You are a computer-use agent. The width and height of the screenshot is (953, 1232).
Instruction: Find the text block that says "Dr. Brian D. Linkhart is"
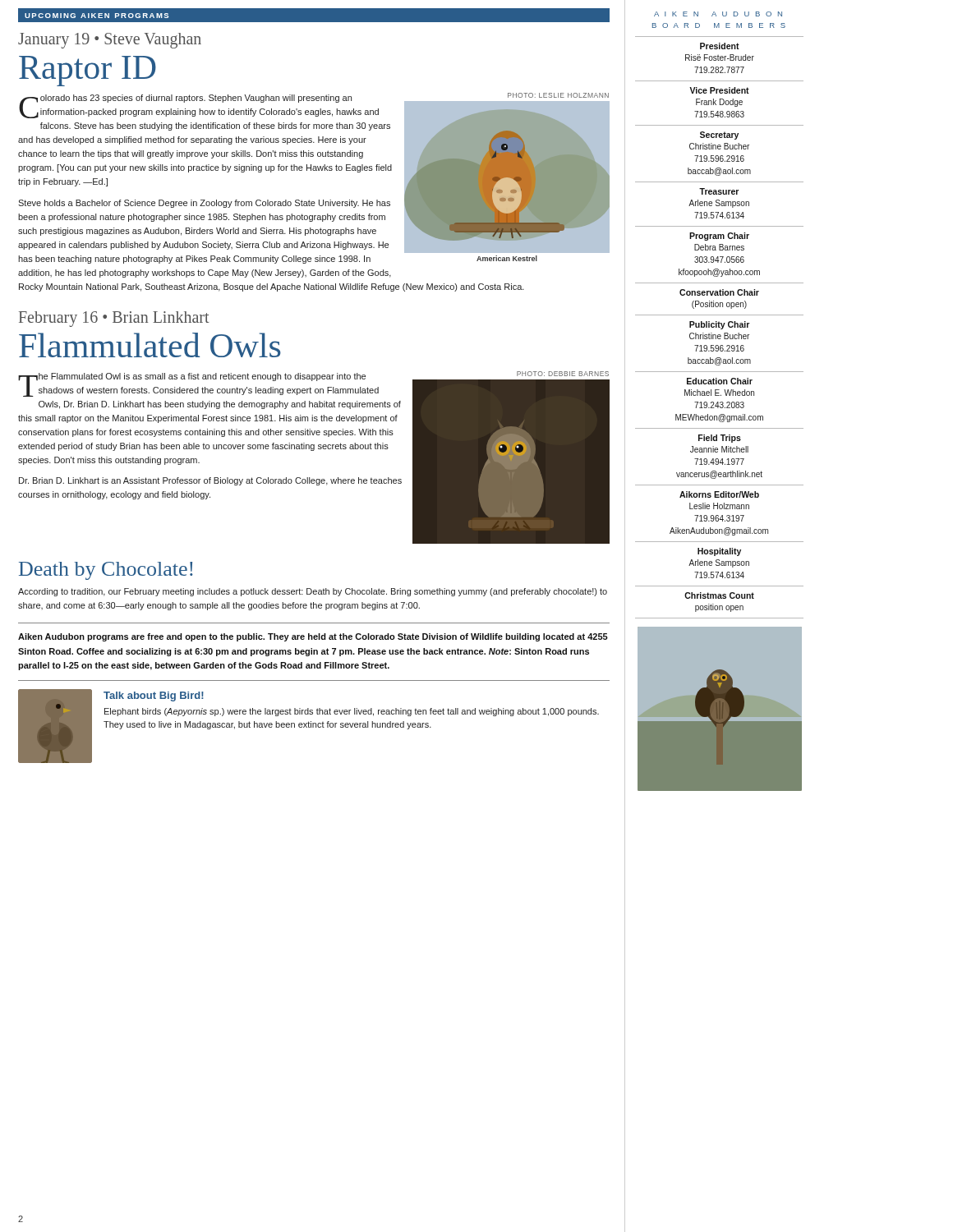(x=314, y=488)
